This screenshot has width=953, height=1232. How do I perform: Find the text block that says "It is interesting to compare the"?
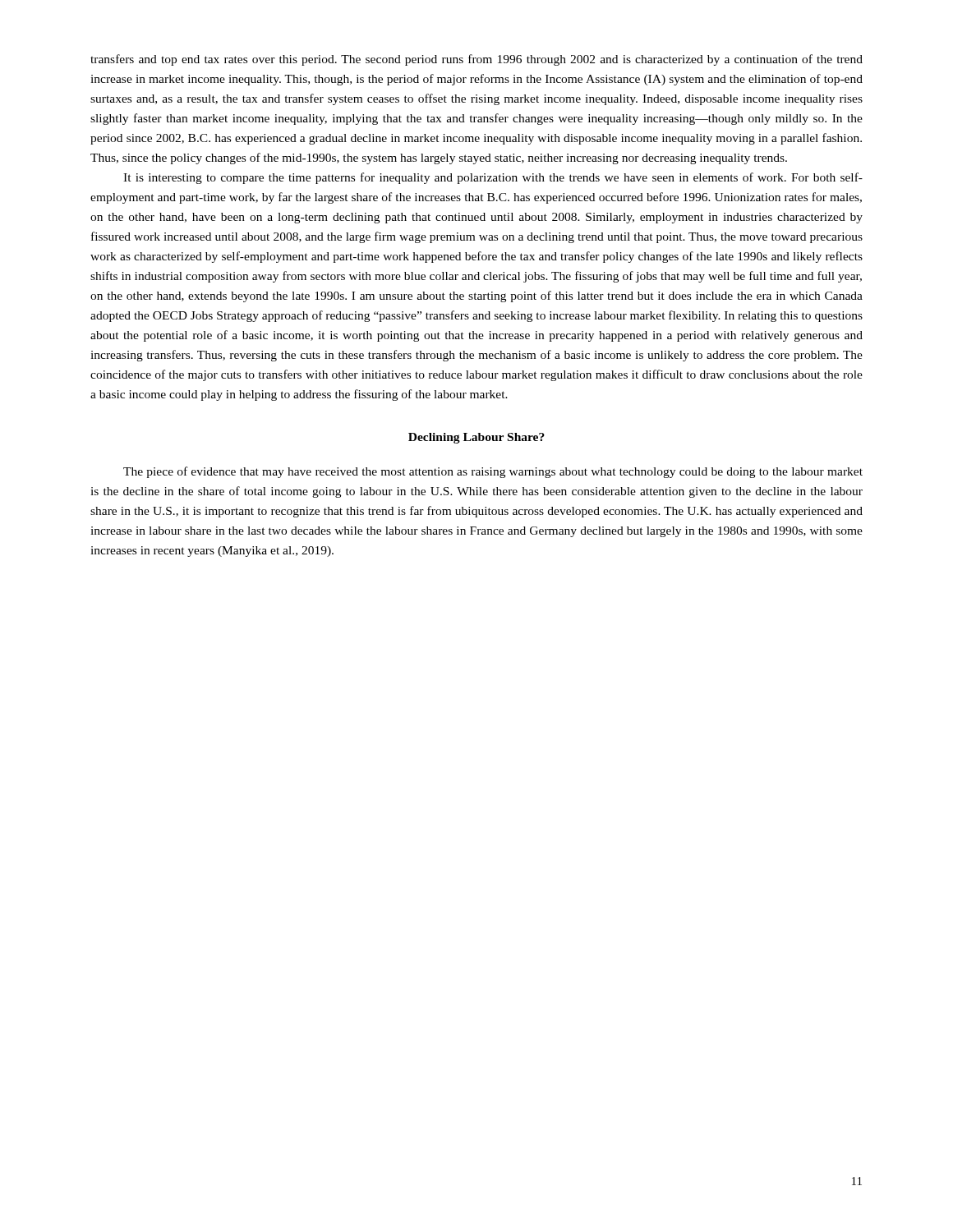coord(476,286)
